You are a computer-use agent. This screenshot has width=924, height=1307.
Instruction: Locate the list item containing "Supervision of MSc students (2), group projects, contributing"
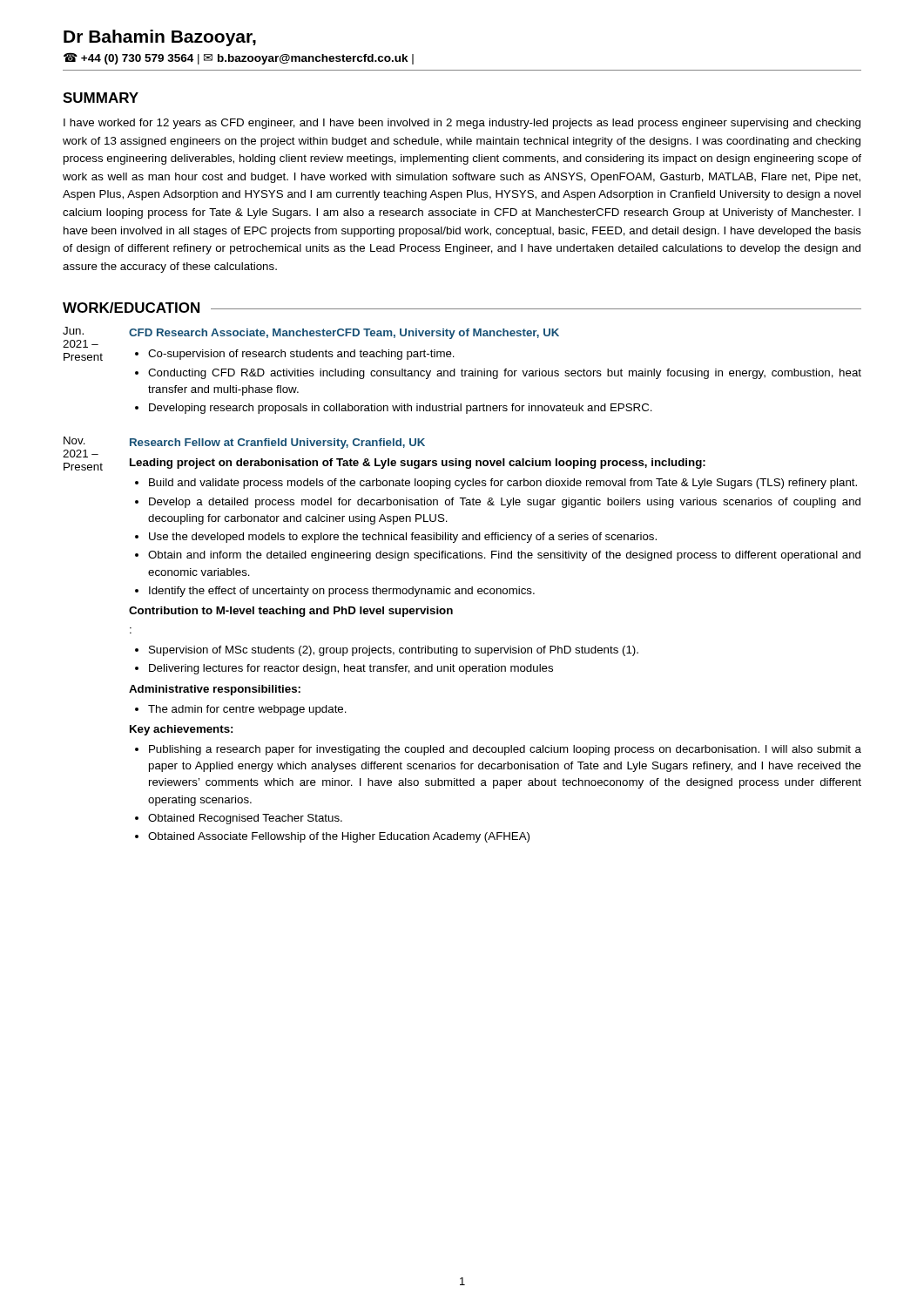point(505,650)
